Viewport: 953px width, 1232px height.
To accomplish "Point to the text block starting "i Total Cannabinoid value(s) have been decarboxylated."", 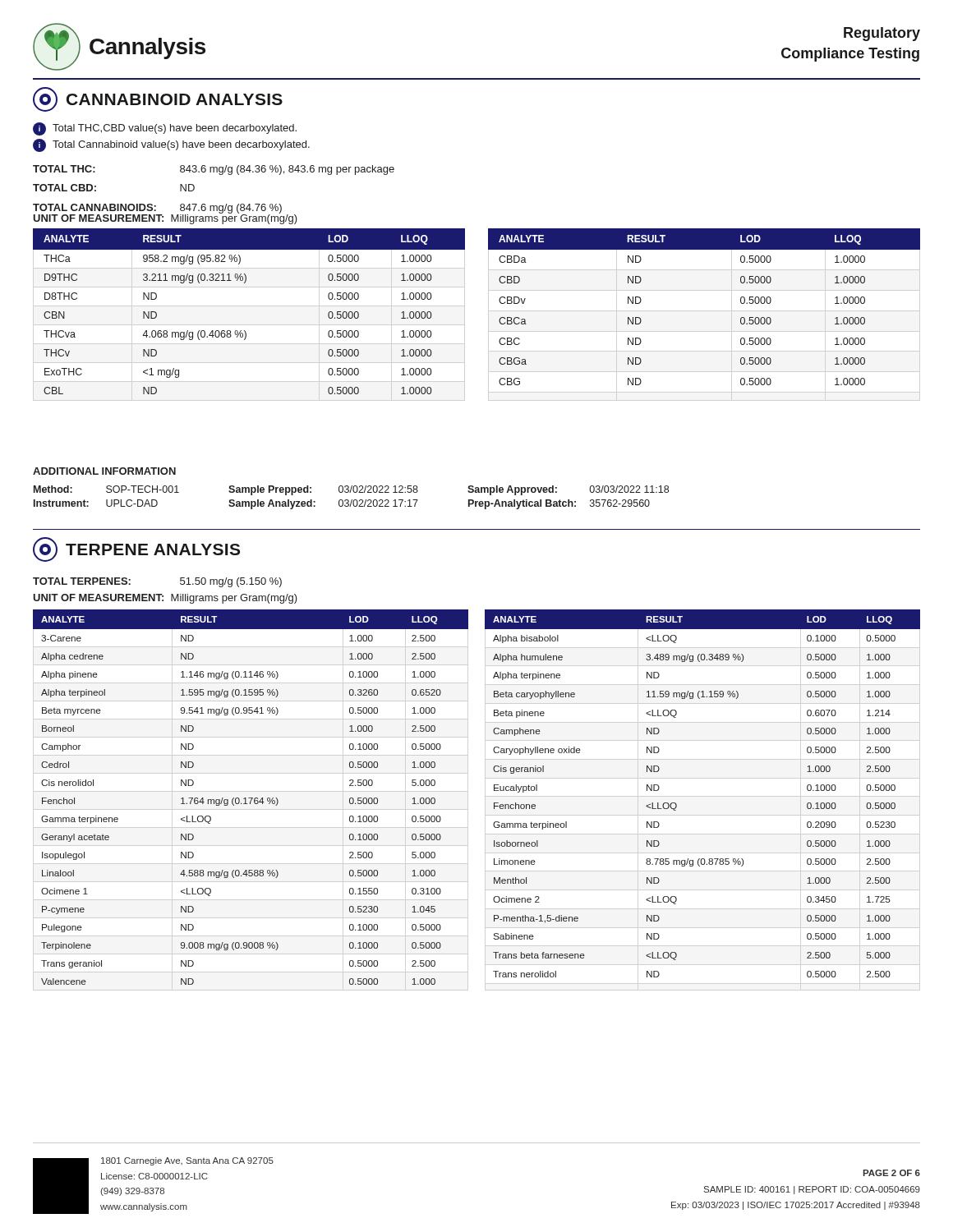I will (172, 145).
